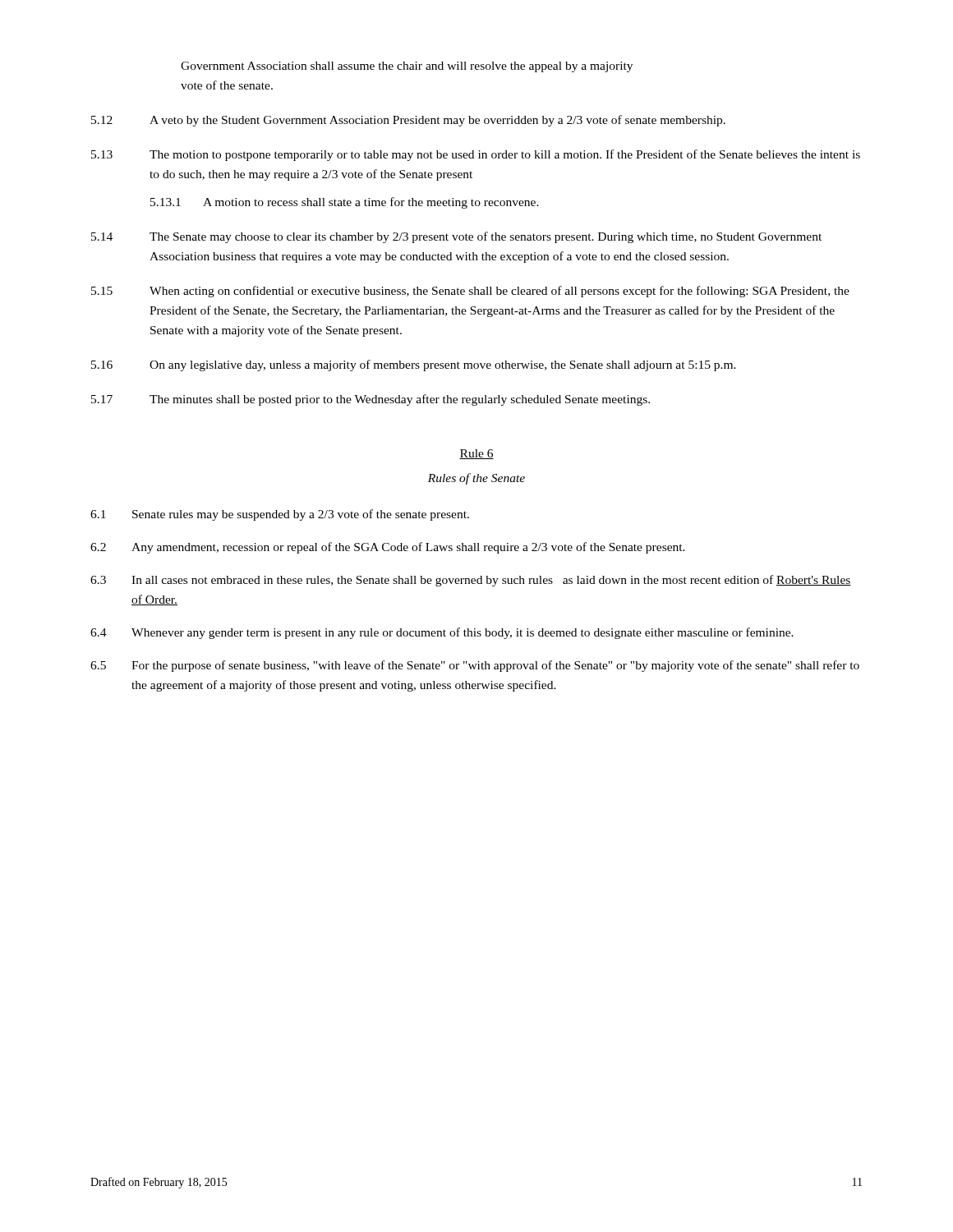Image resolution: width=953 pixels, height=1232 pixels.
Task: Select the list item containing "5.13.1 A motion"
Action: click(x=506, y=202)
